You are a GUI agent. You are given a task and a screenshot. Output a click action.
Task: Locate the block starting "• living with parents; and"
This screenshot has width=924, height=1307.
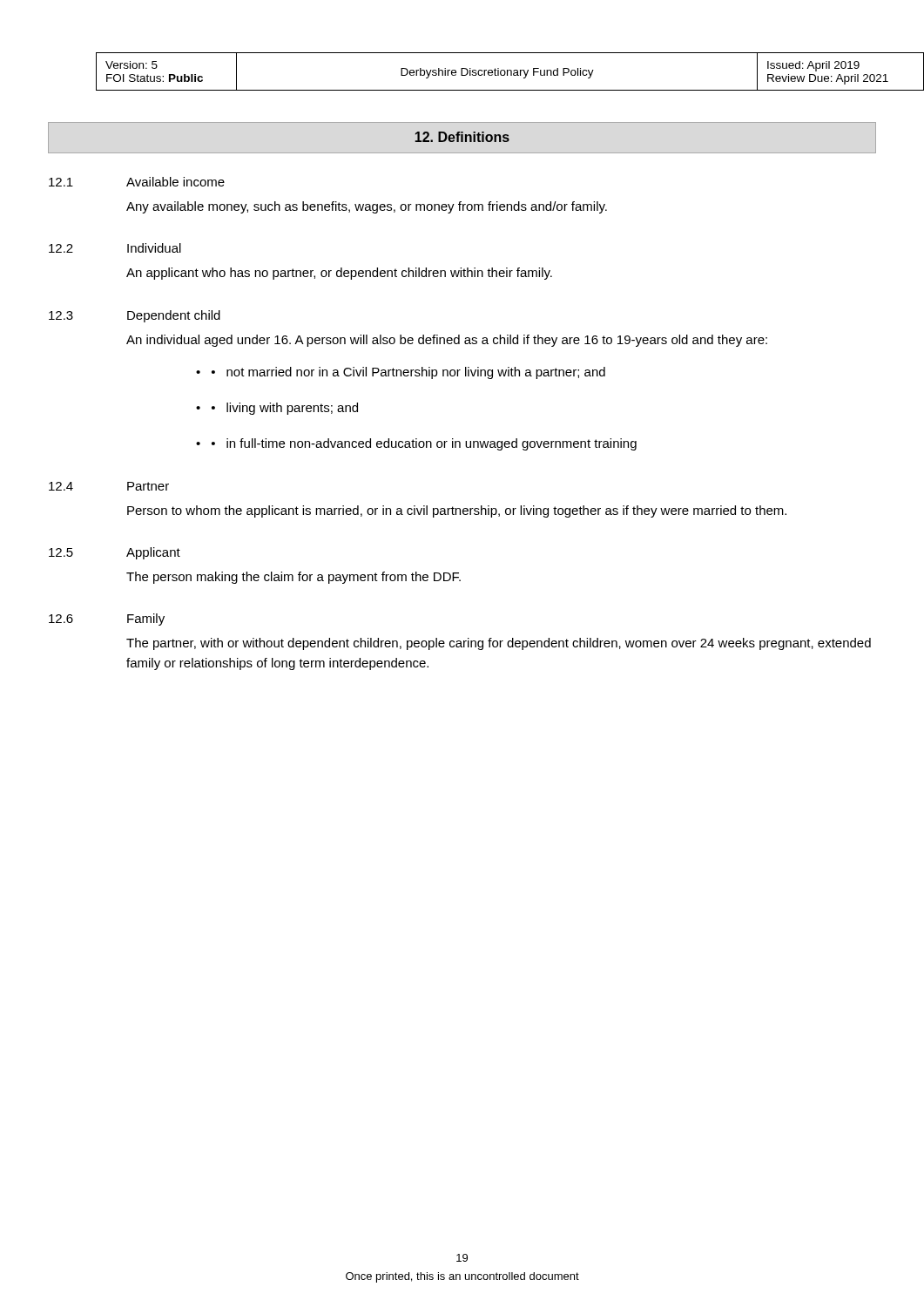[x=285, y=407]
